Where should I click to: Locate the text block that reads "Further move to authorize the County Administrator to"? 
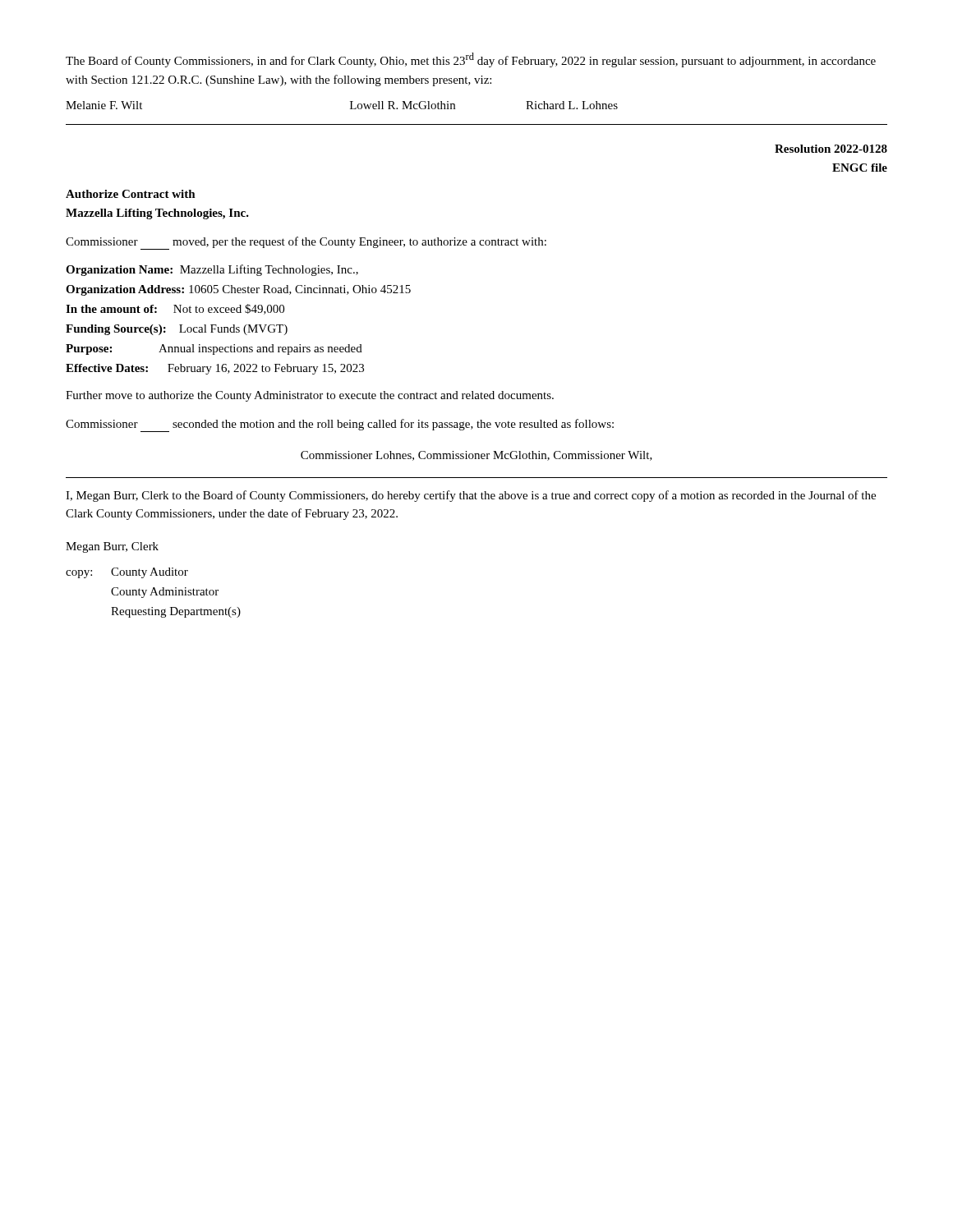point(310,395)
